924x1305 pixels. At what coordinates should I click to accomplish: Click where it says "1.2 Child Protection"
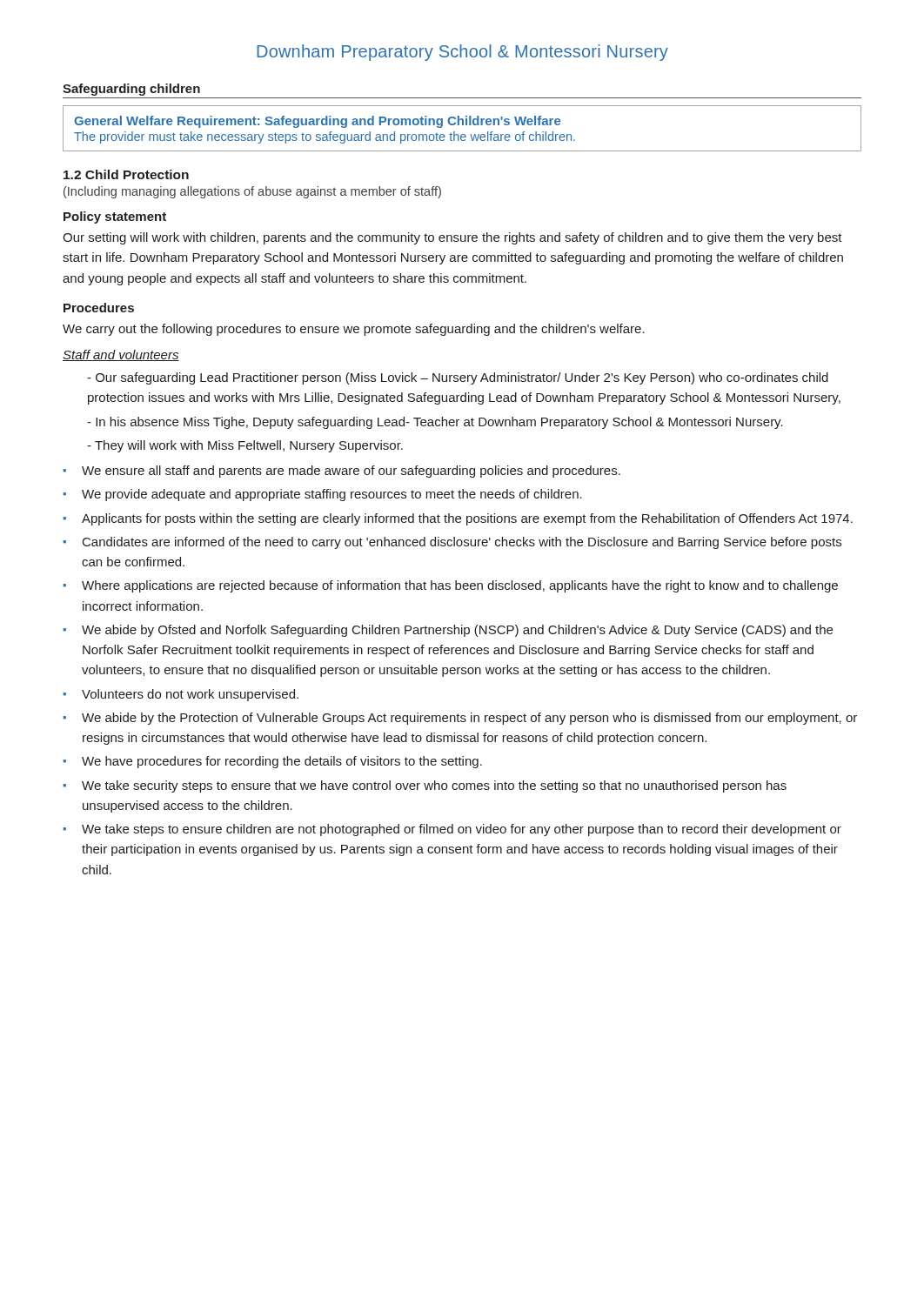[126, 174]
